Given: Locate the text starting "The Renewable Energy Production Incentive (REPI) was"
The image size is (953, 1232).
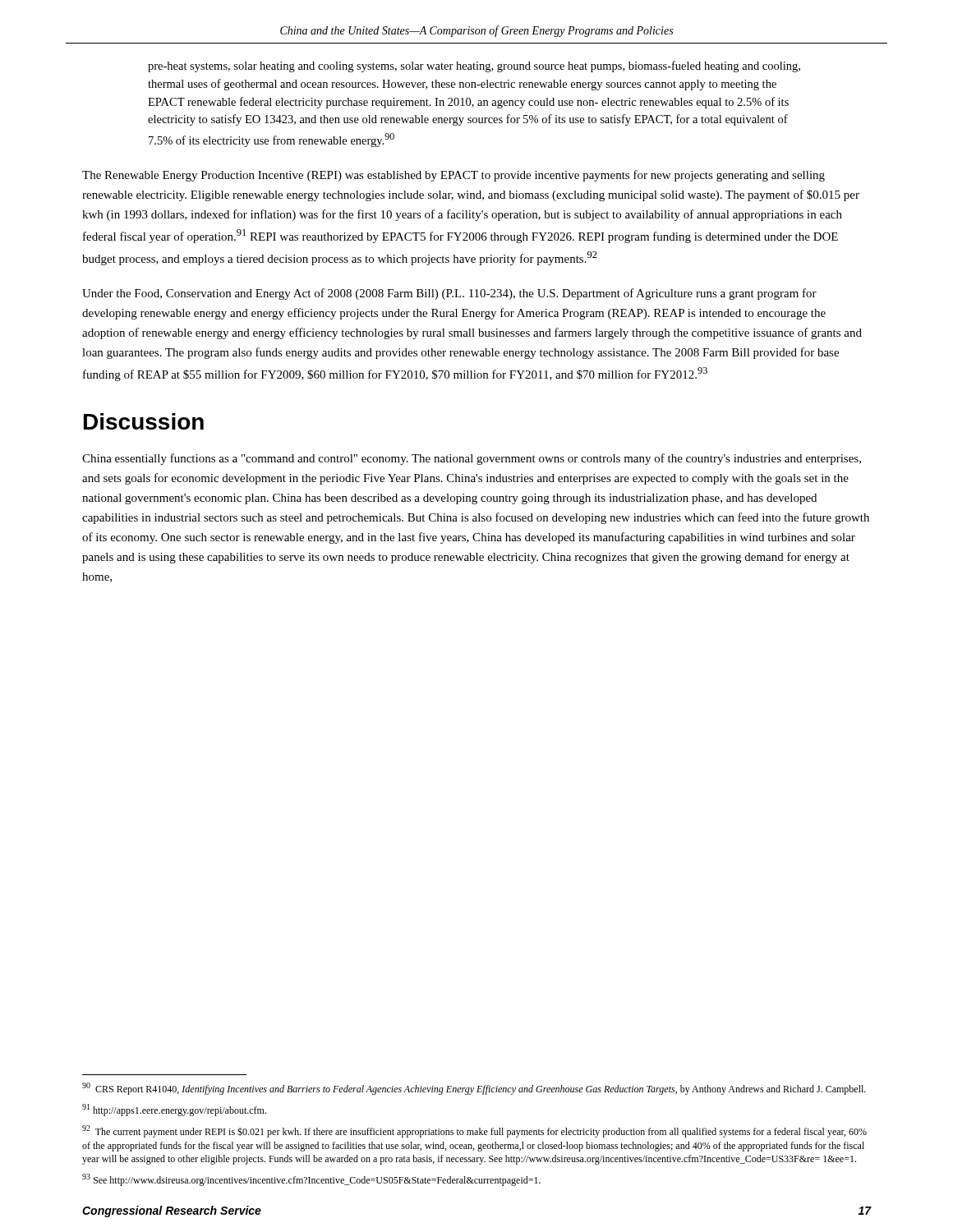Looking at the screenshot, I should pyautogui.click(x=471, y=217).
